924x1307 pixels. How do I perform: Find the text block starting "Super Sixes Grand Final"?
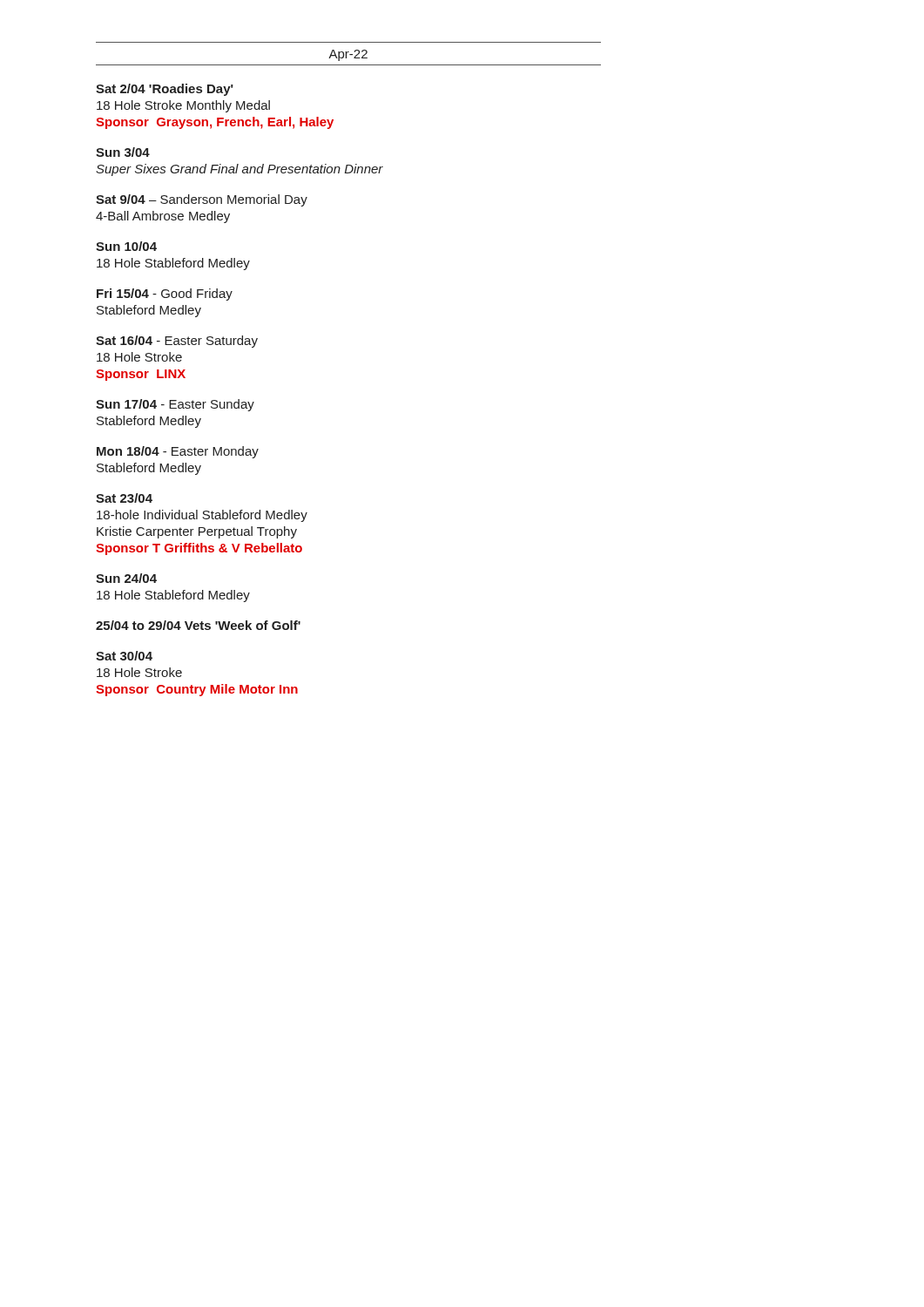coord(239,169)
